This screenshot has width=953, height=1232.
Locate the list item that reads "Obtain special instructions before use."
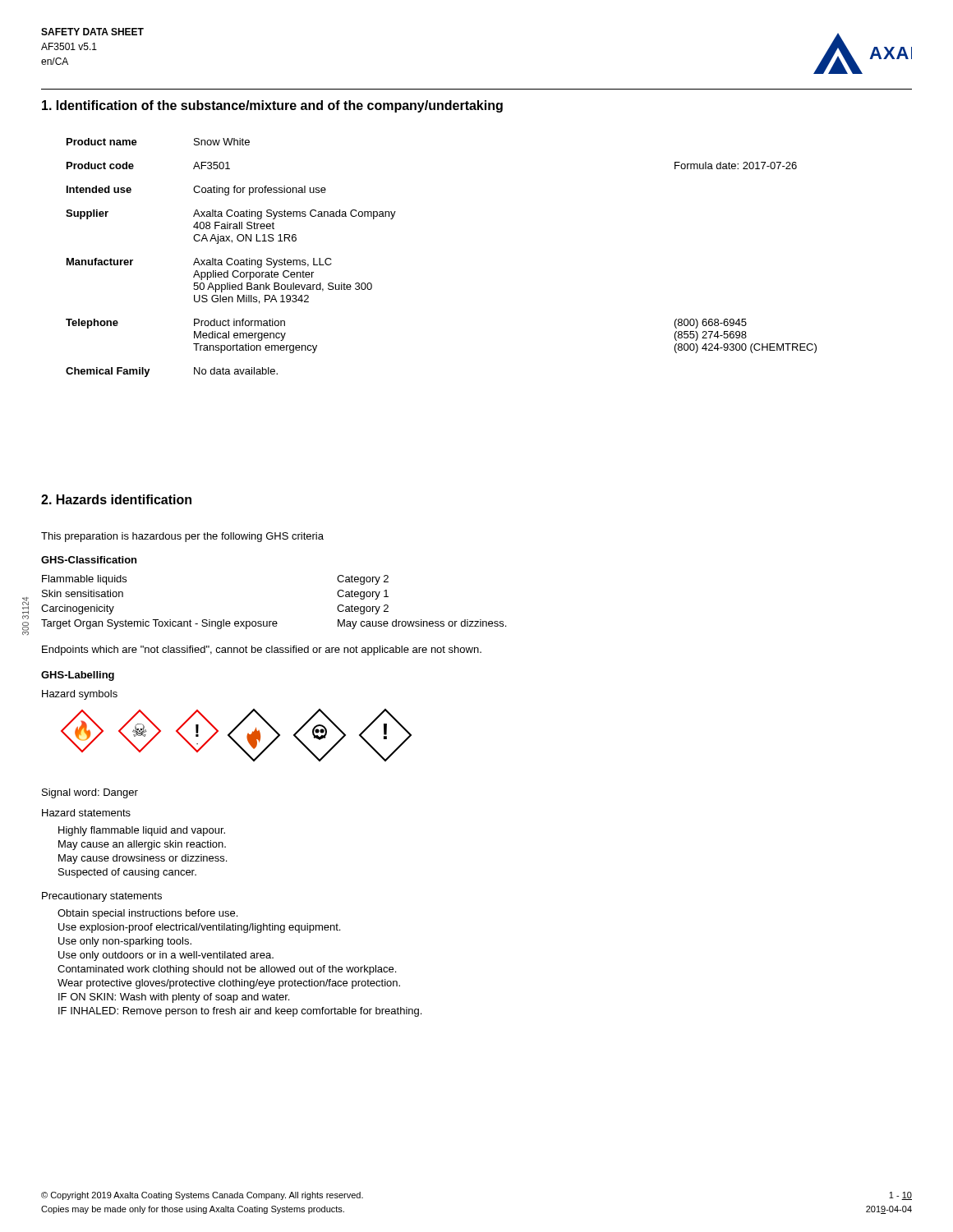pos(148,913)
